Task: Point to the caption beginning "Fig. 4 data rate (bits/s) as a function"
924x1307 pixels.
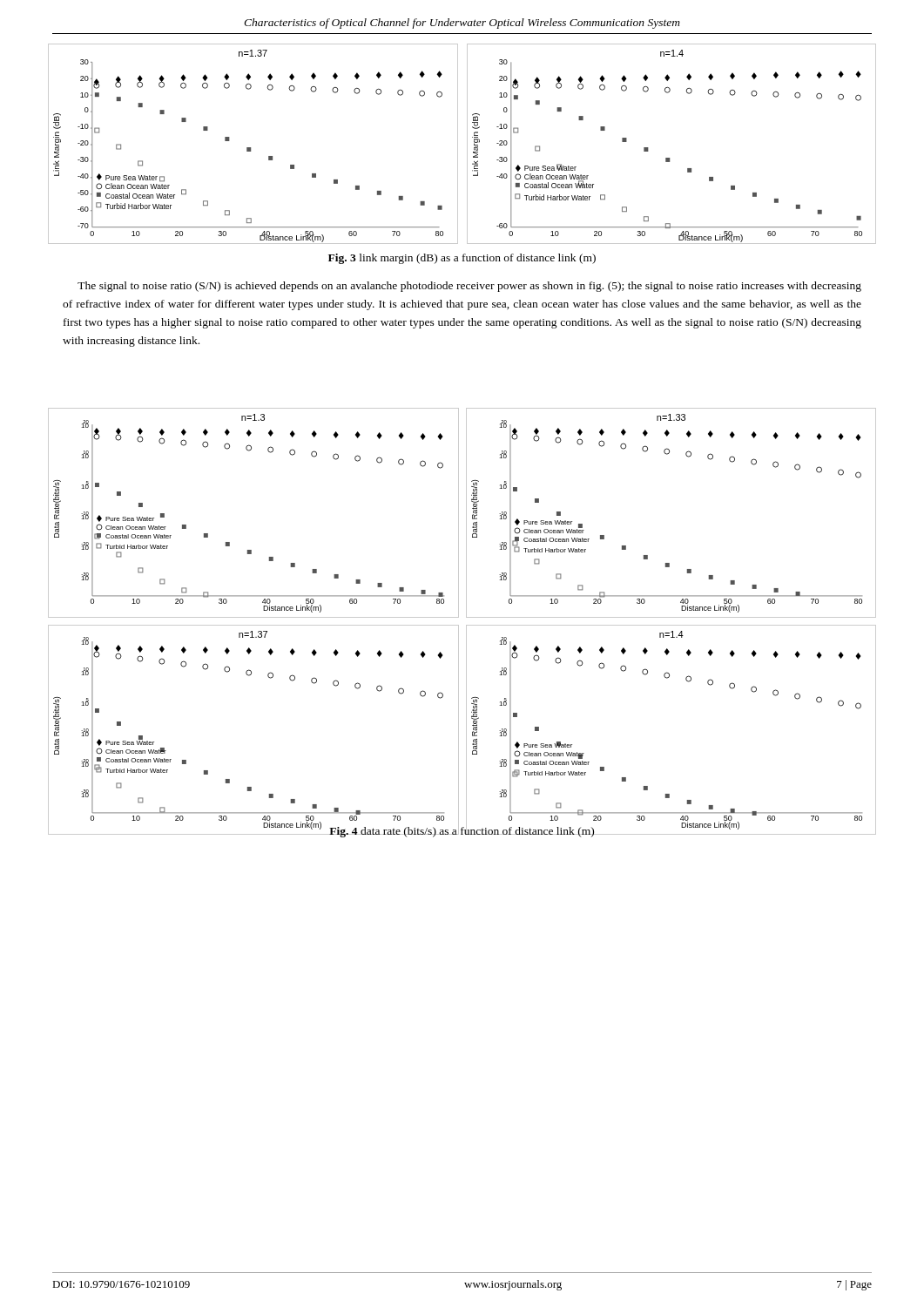Action: 462,831
